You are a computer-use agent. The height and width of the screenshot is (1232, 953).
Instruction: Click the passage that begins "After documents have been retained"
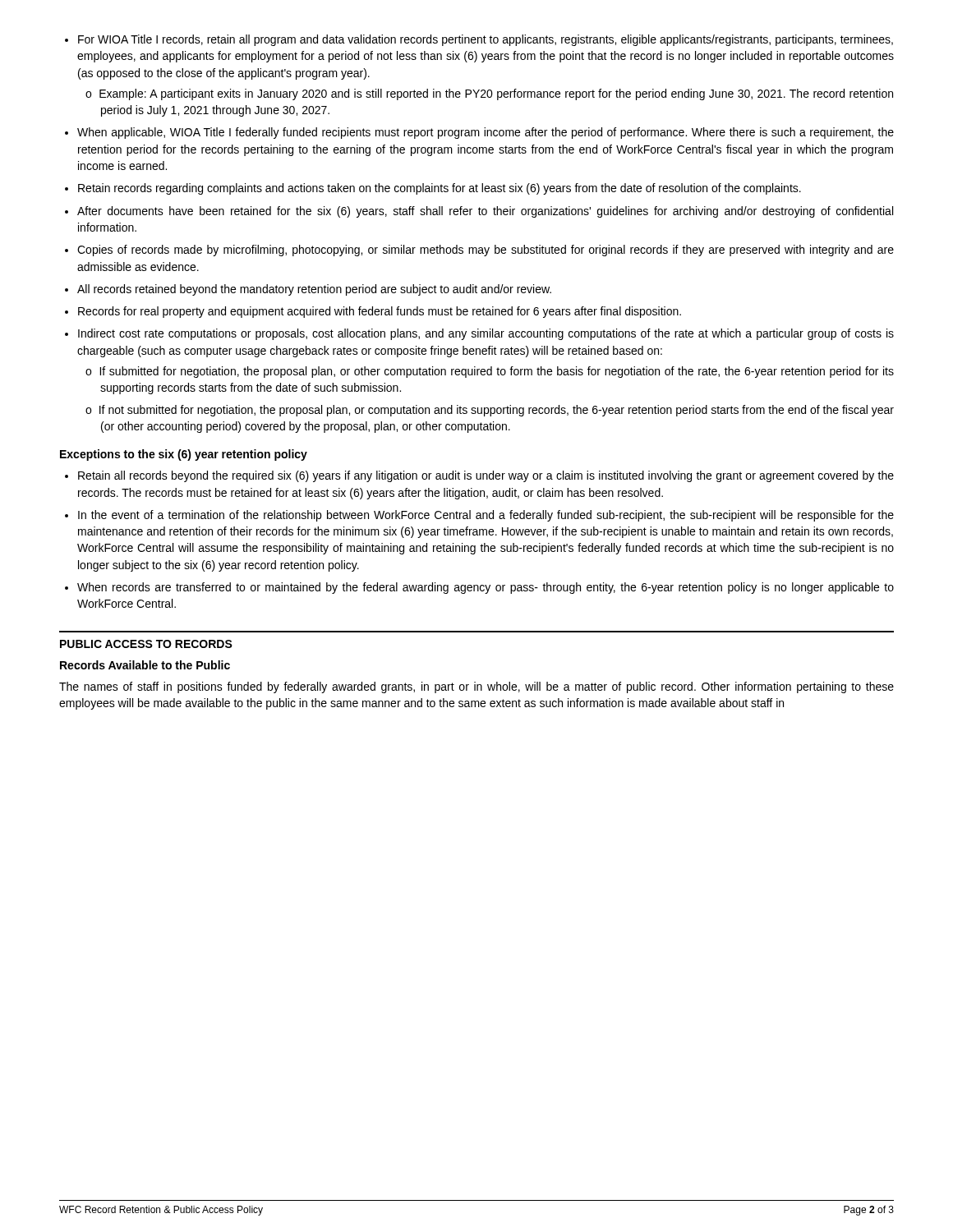point(486,219)
